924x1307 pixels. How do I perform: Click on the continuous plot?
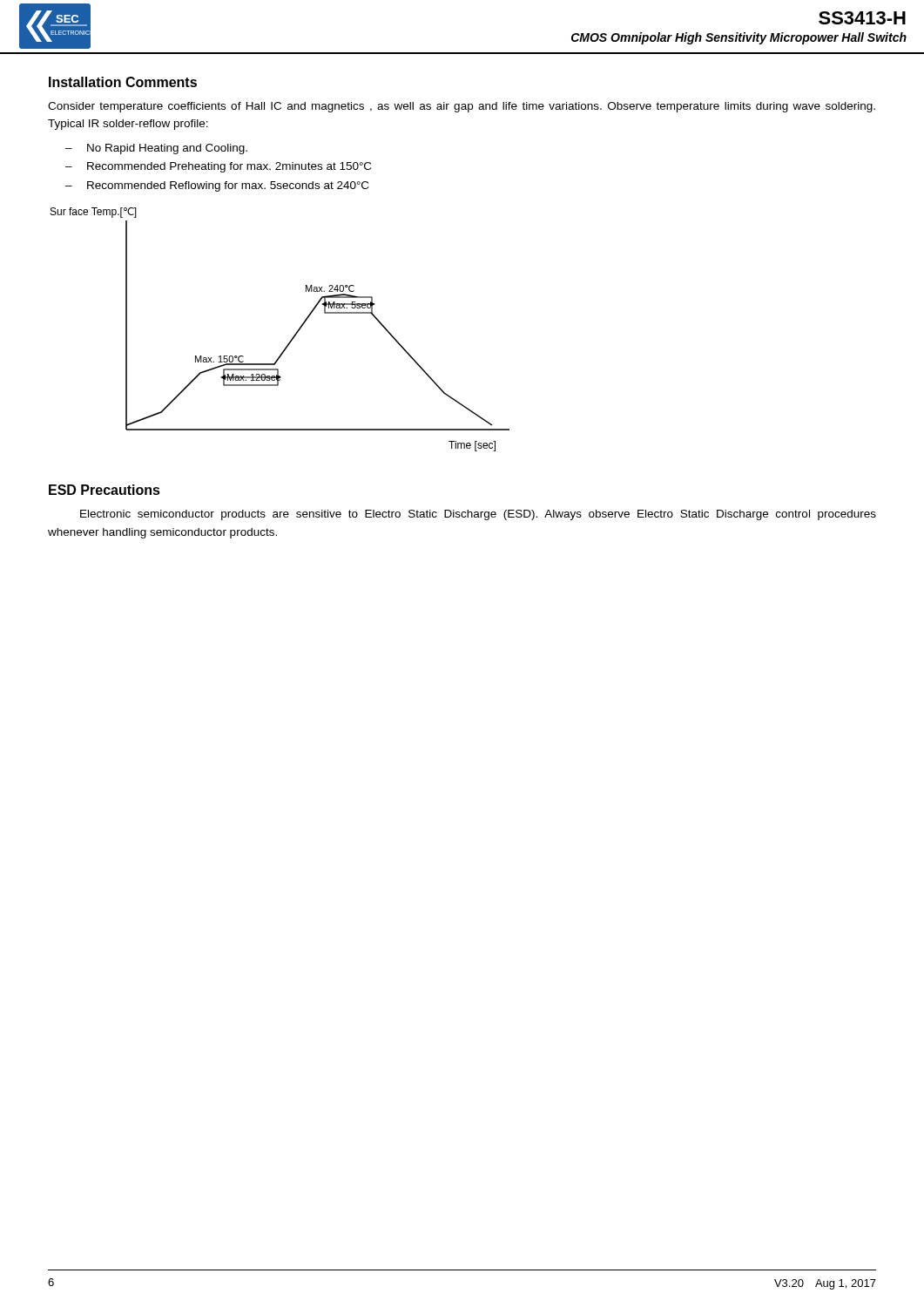coord(462,335)
